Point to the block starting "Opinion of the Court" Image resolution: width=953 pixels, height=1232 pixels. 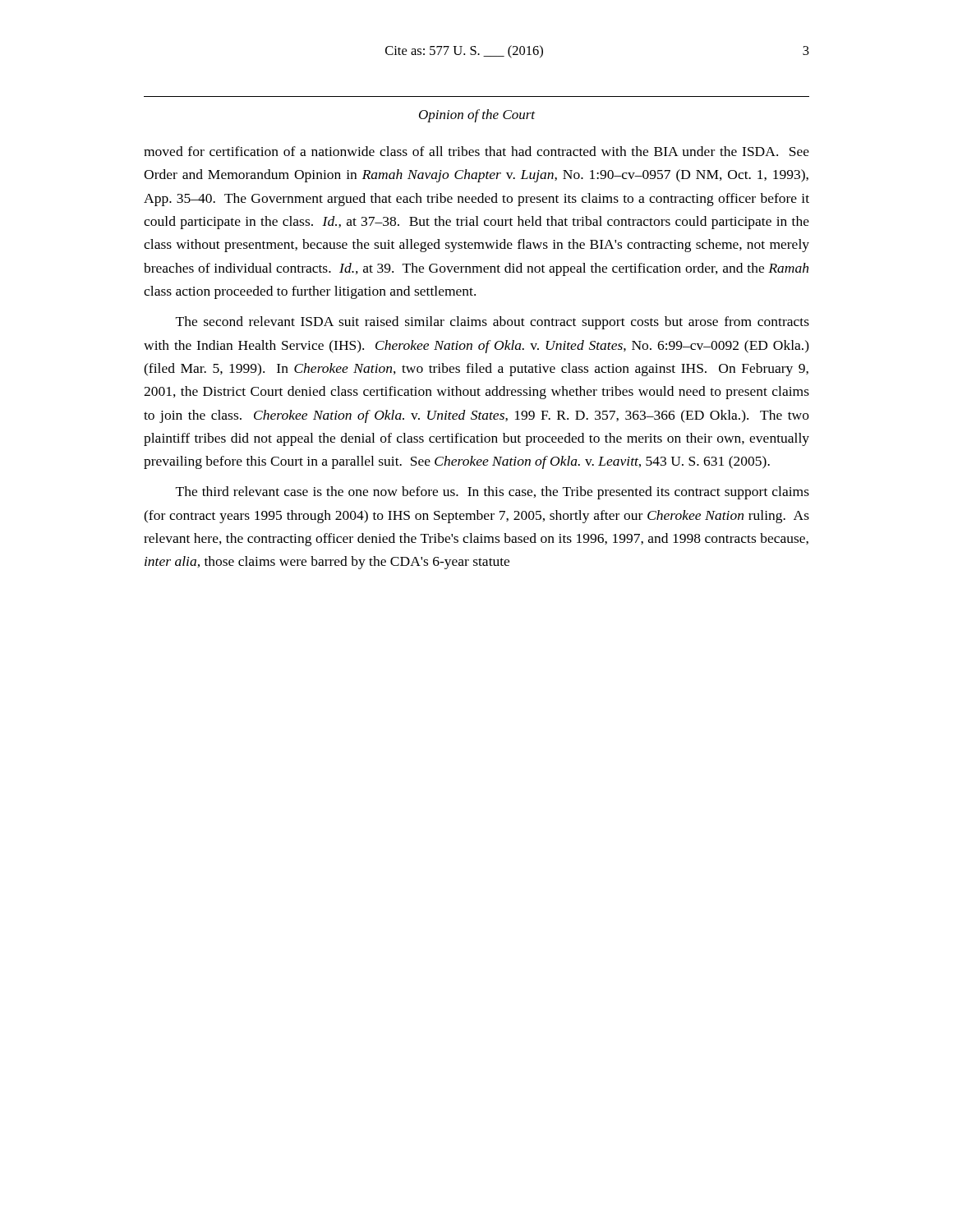pos(476,115)
